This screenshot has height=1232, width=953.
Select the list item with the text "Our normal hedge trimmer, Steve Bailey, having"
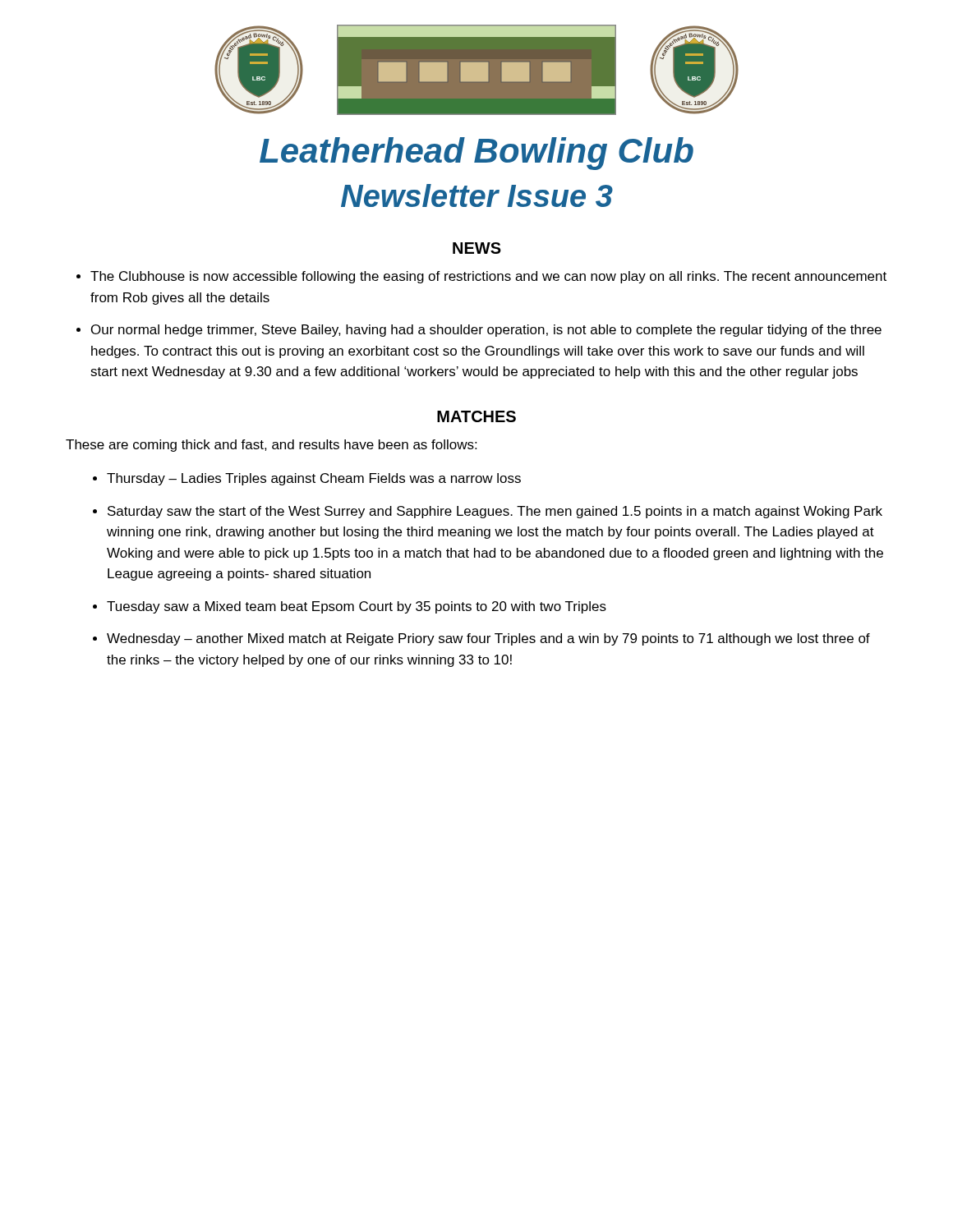[x=486, y=351]
